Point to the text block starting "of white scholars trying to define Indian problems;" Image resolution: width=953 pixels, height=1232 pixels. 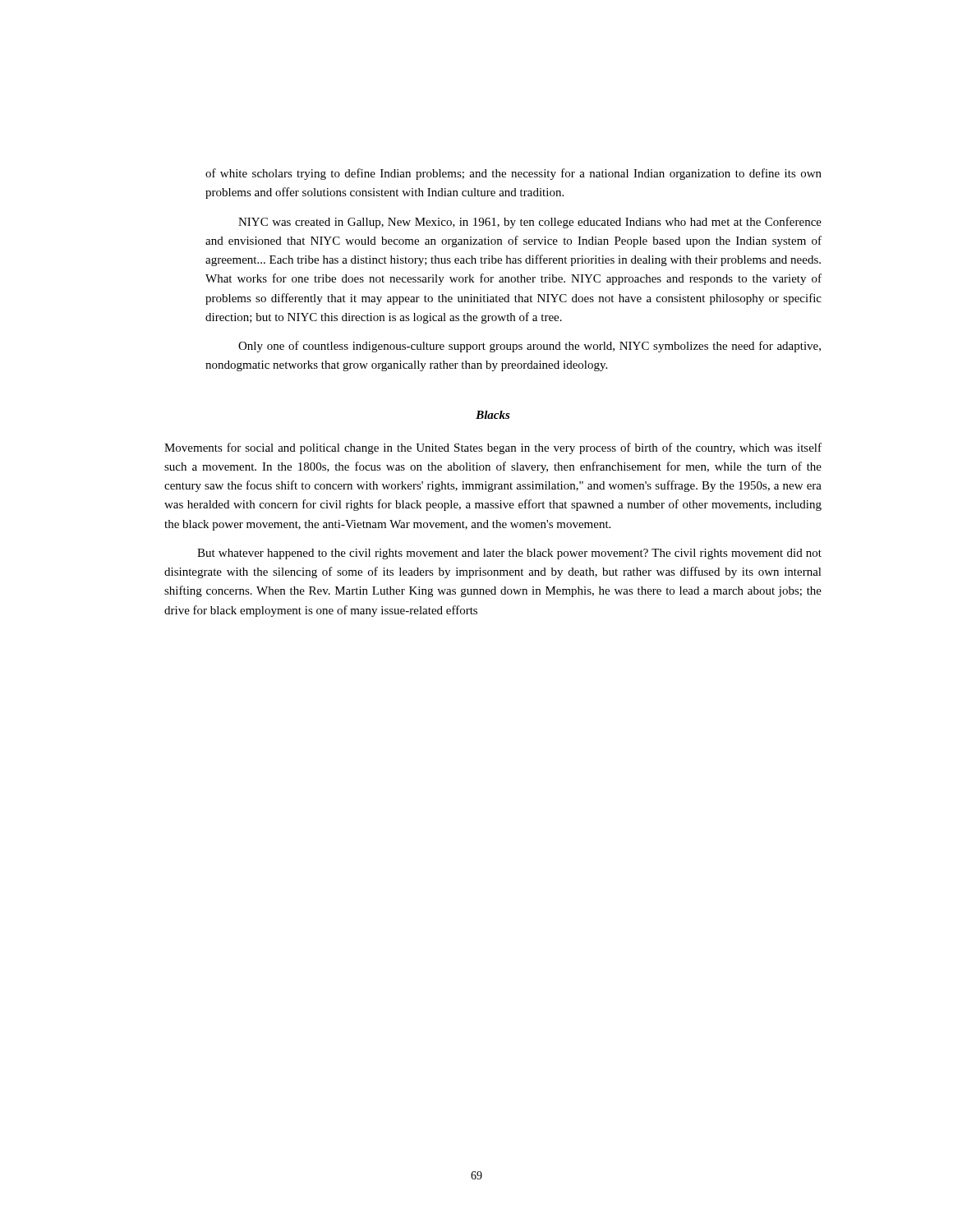(x=513, y=270)
